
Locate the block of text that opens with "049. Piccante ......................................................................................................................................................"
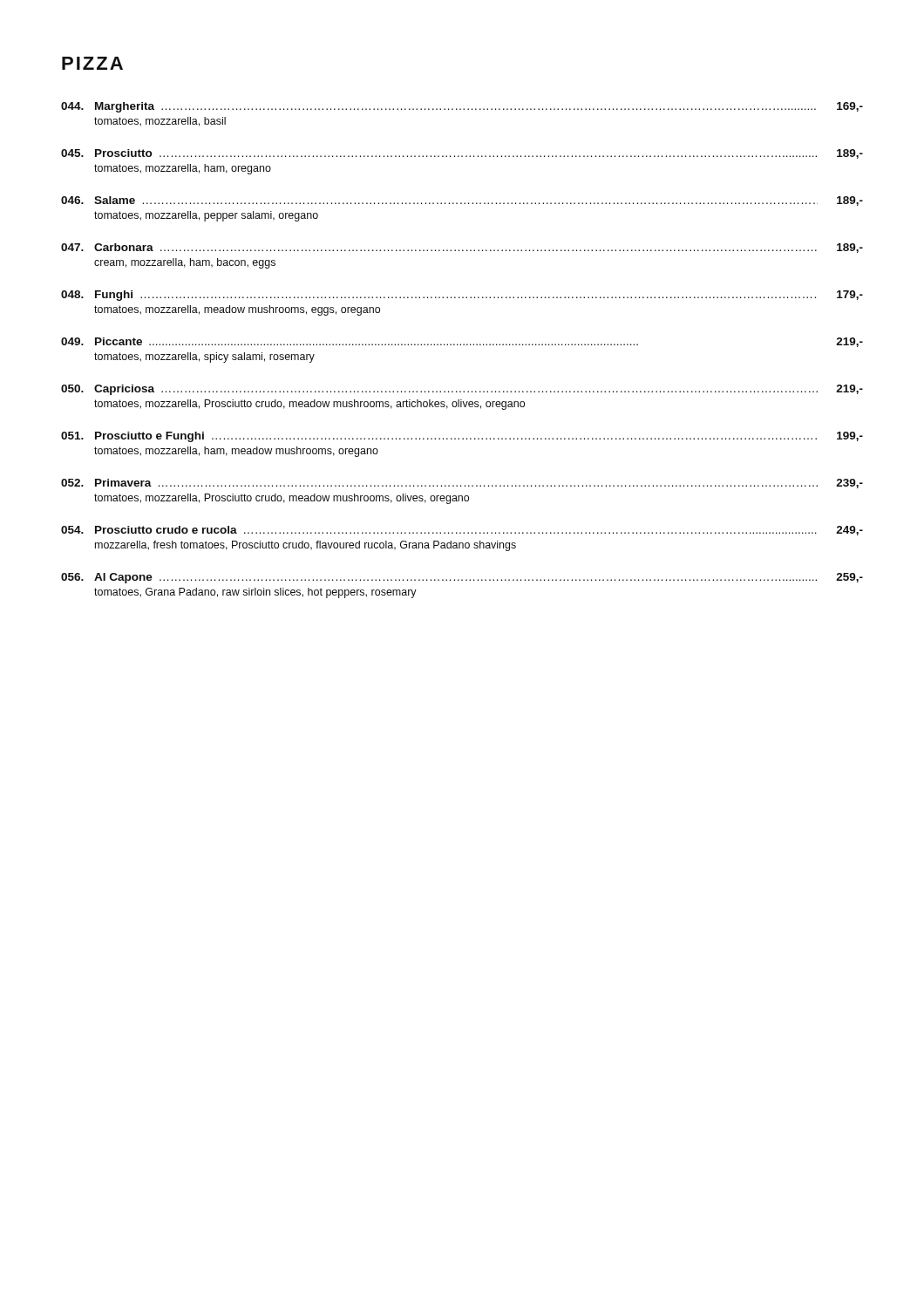click(462, 349)
